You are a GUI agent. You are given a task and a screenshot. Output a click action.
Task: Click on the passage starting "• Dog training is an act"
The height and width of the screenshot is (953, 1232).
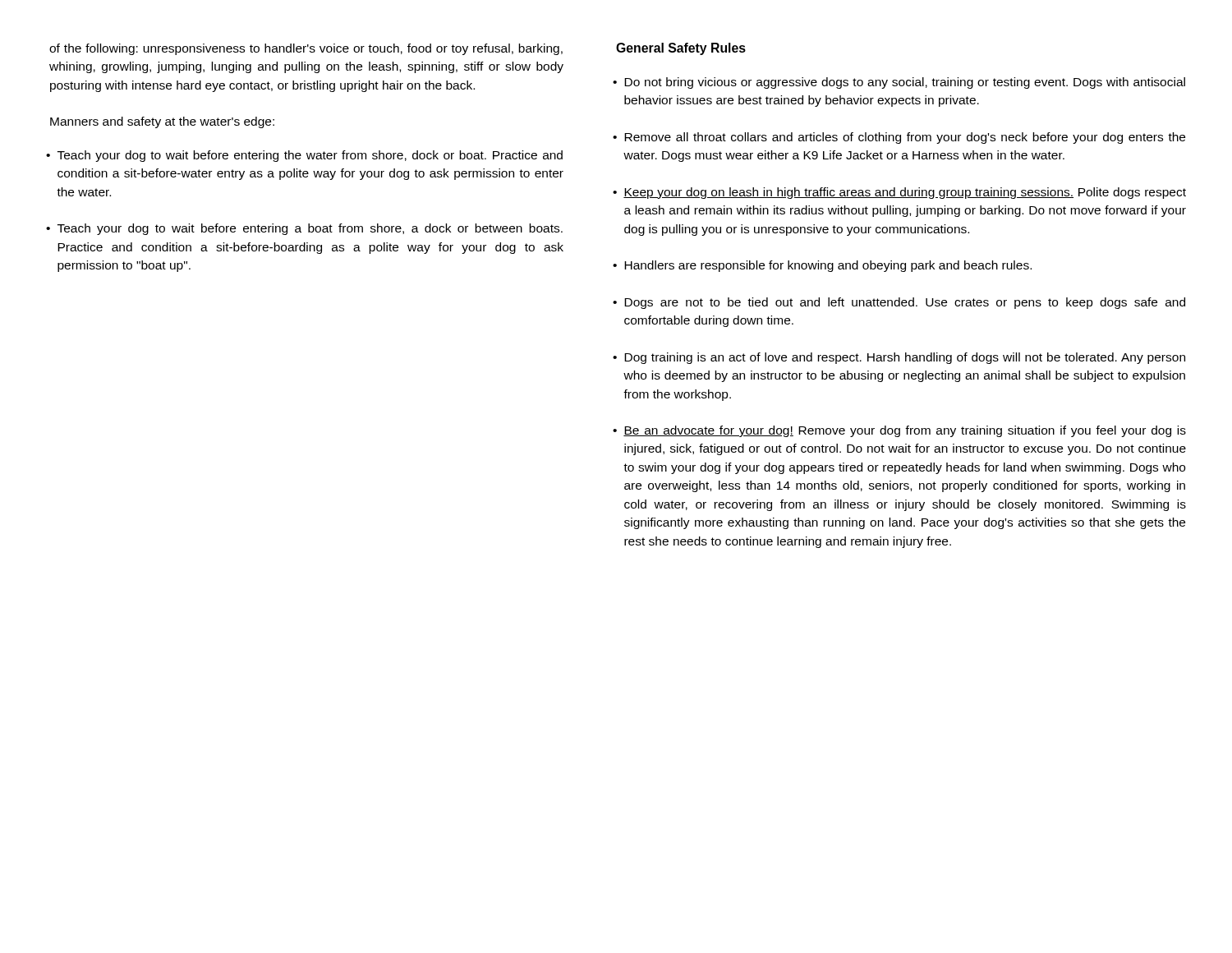click(x=899, y=376)
